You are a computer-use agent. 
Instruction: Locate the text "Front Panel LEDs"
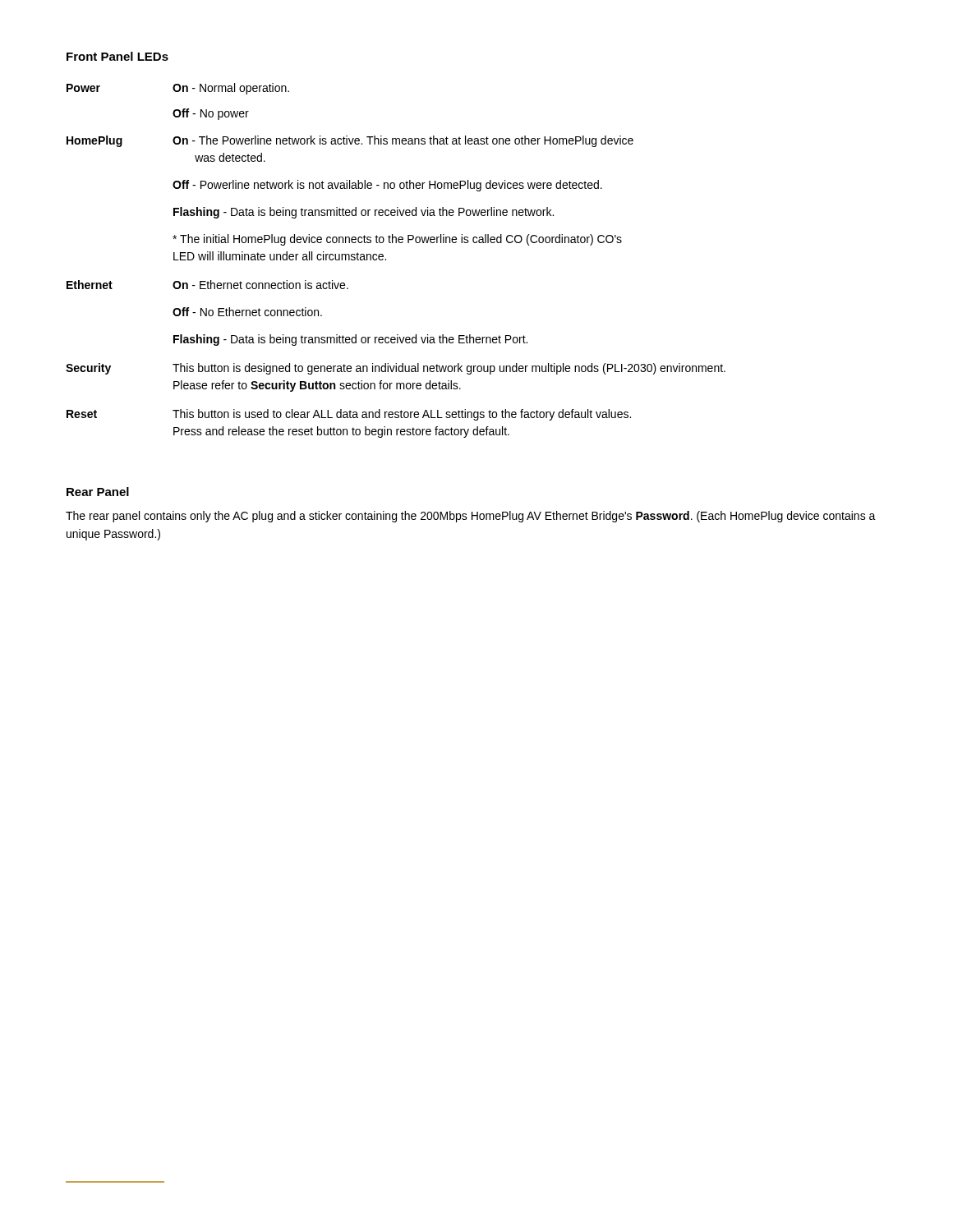[117, 56]
